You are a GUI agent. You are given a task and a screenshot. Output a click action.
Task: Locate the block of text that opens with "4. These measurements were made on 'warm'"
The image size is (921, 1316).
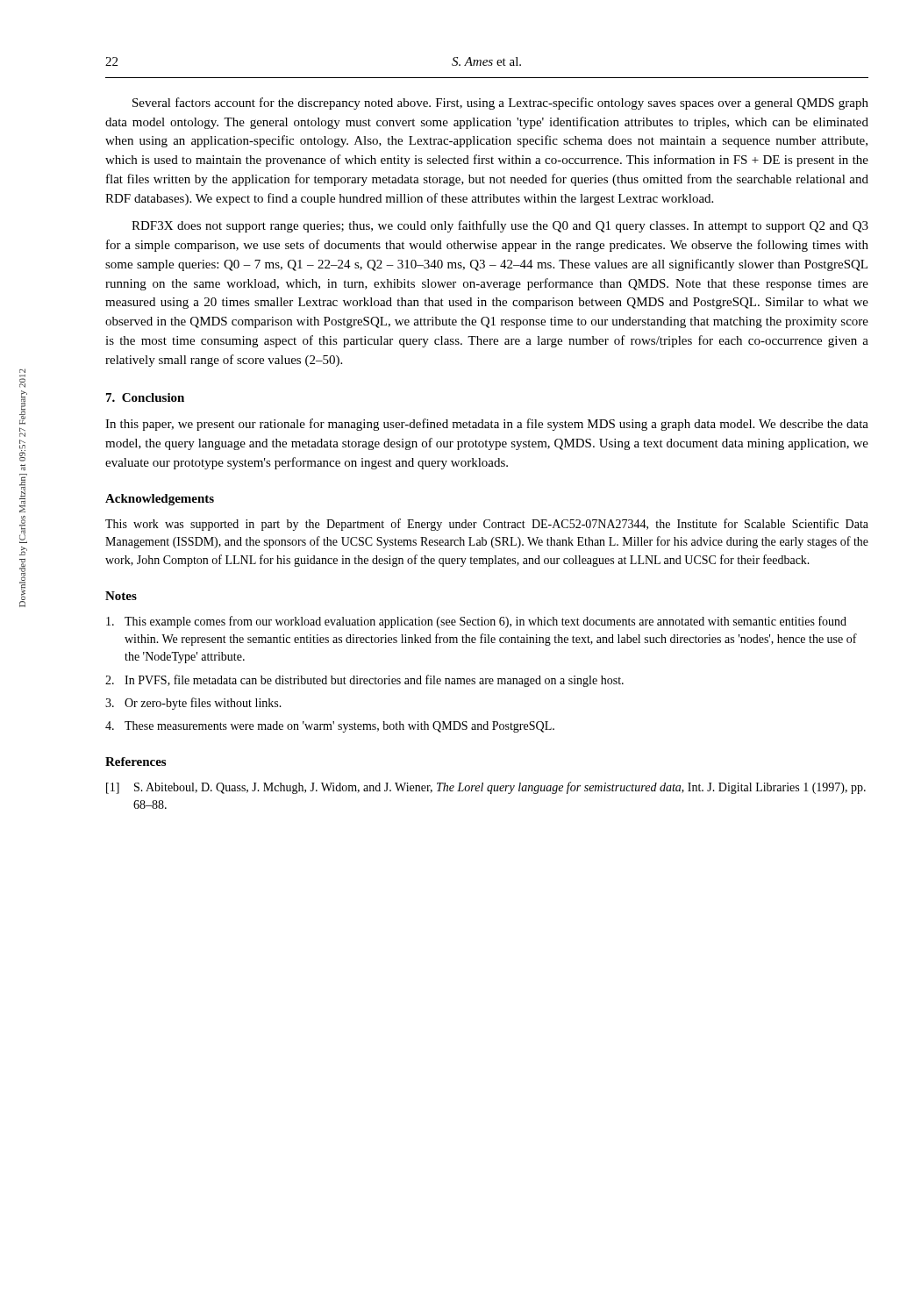[330, 727]
